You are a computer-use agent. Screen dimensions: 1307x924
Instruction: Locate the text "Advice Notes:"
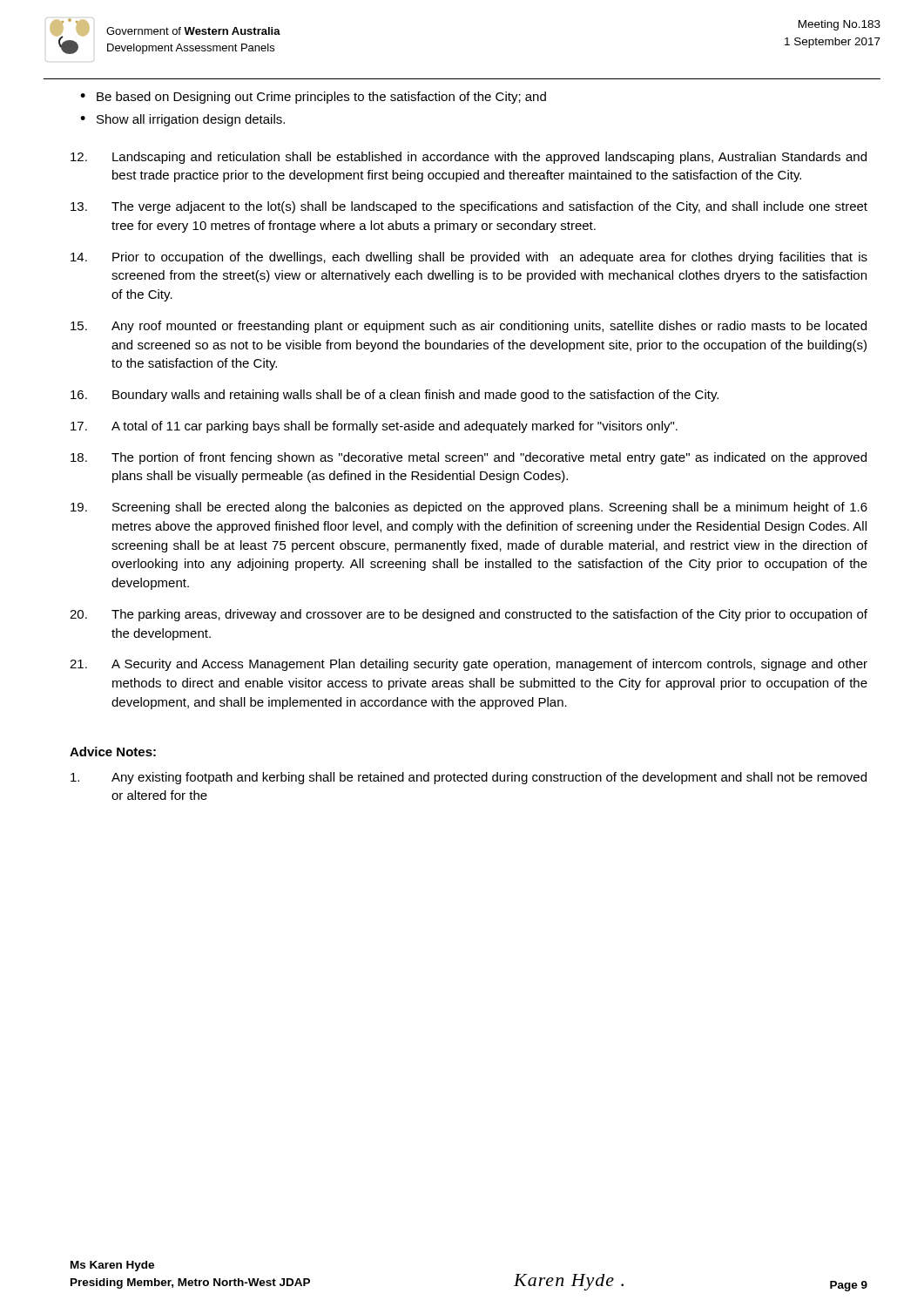point(113,751)
